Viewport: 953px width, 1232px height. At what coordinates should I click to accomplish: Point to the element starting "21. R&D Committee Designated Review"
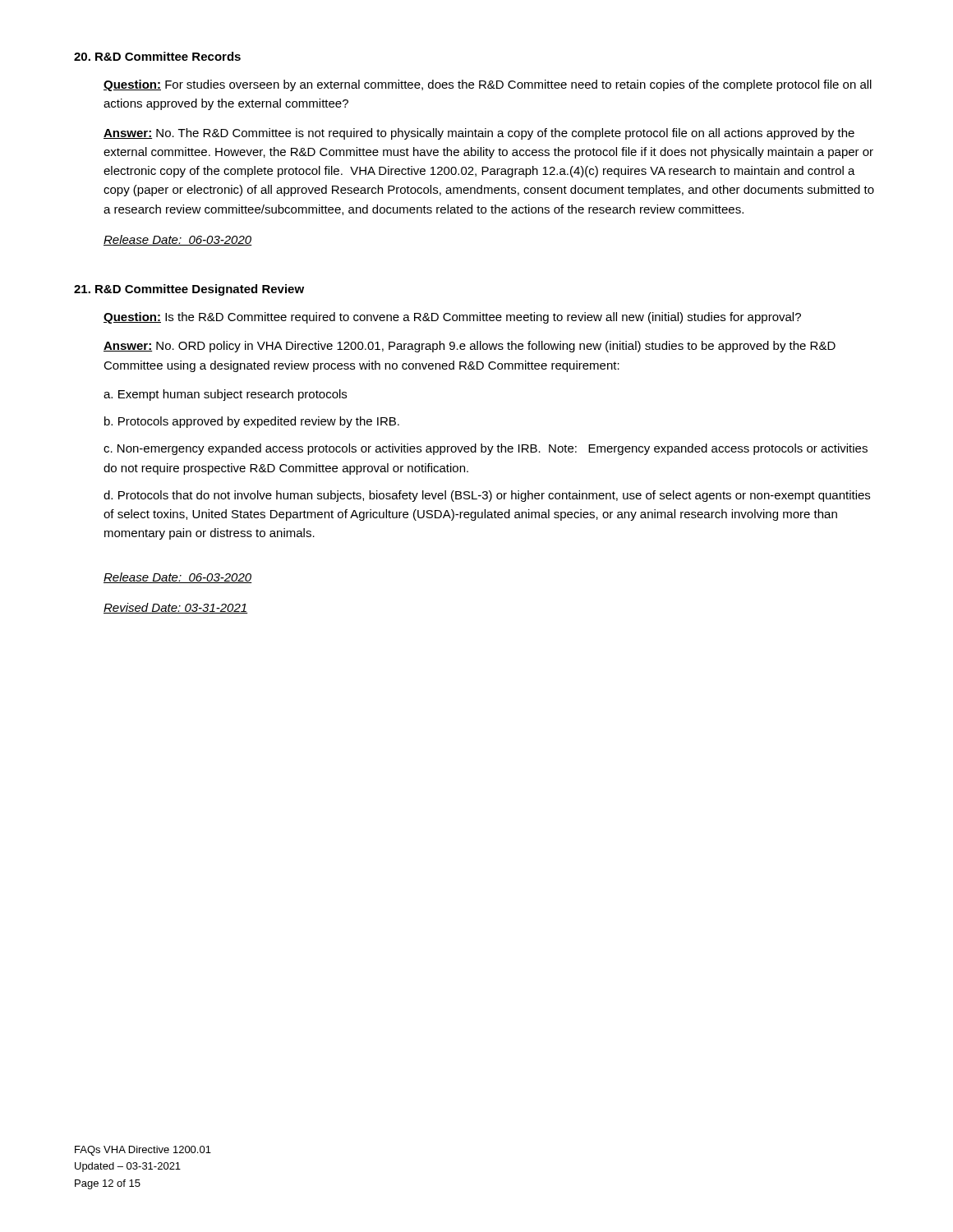189,289
